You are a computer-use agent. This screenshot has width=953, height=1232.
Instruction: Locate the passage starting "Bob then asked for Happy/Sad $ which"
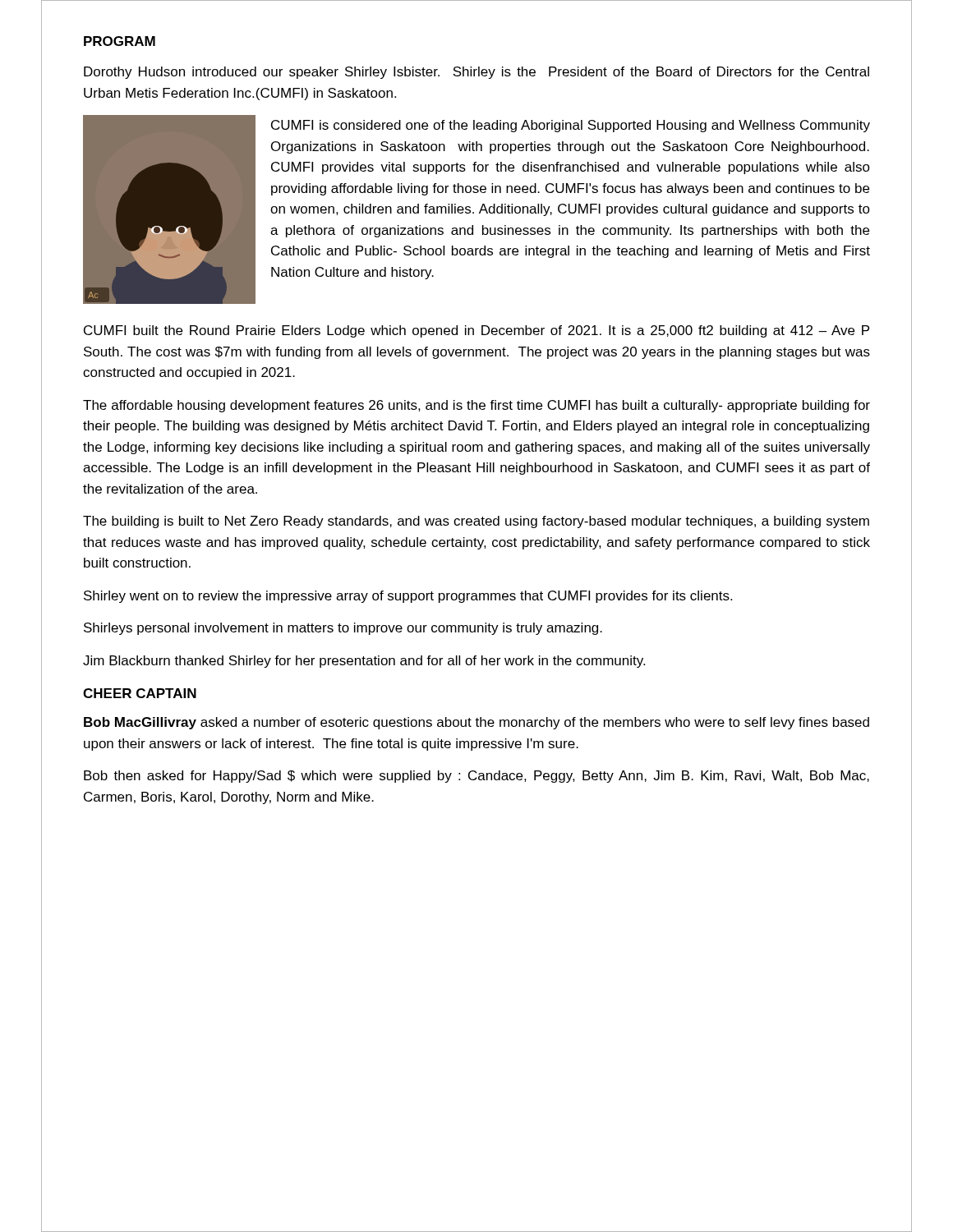476,786
